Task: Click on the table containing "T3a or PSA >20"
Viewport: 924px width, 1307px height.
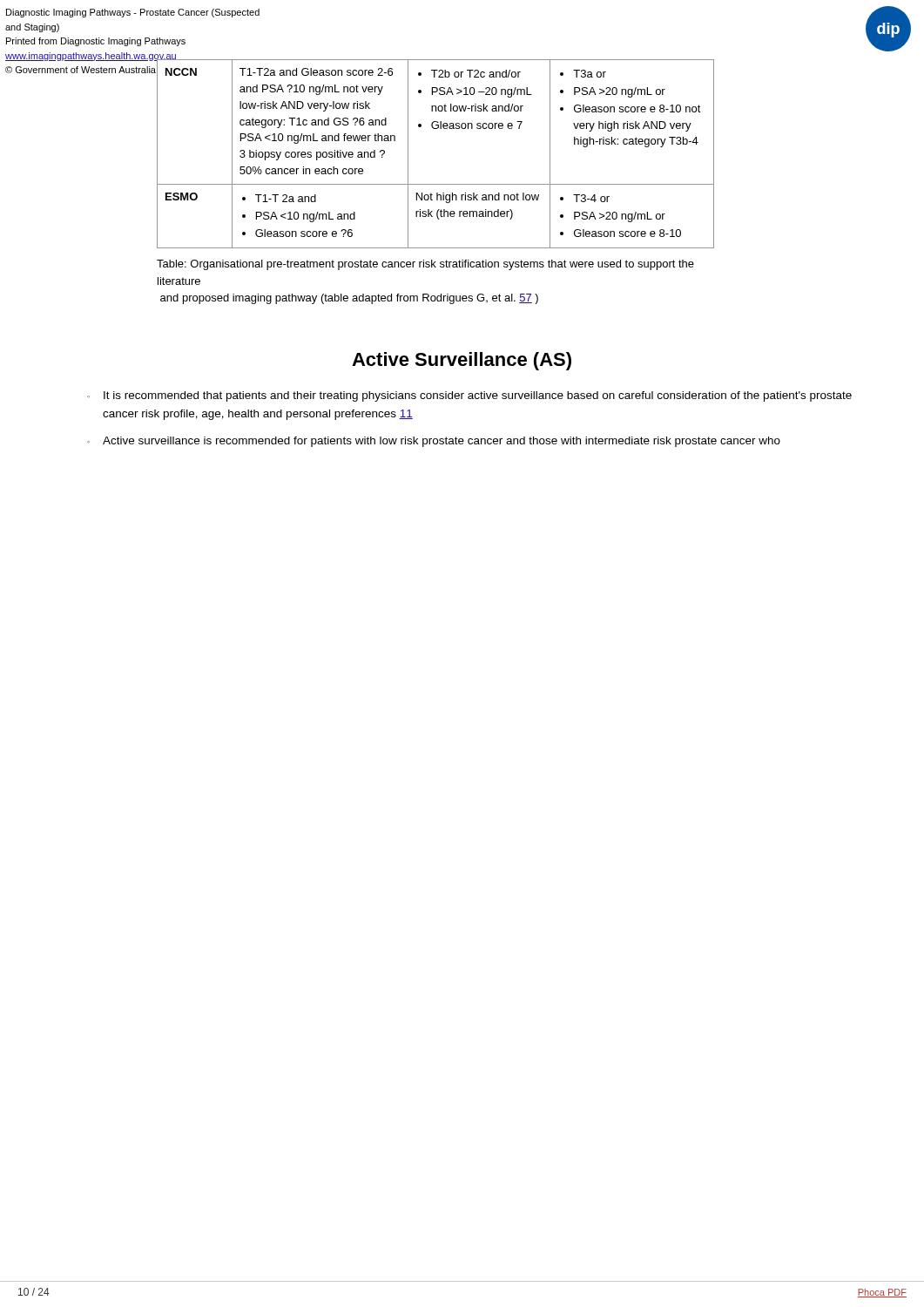Action: (462, 154)
